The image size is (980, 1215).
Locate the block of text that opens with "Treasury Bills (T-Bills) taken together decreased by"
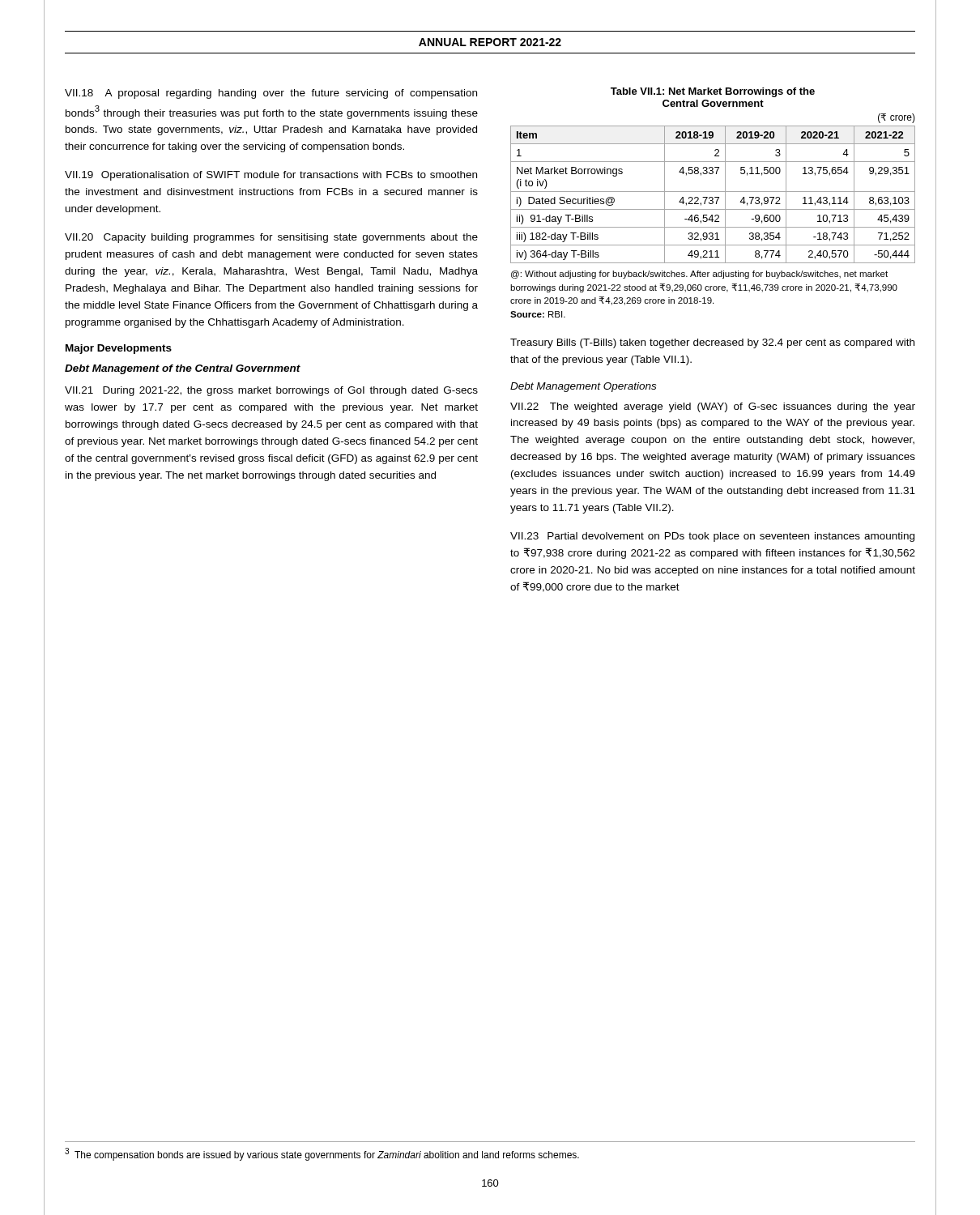(713, 350)
